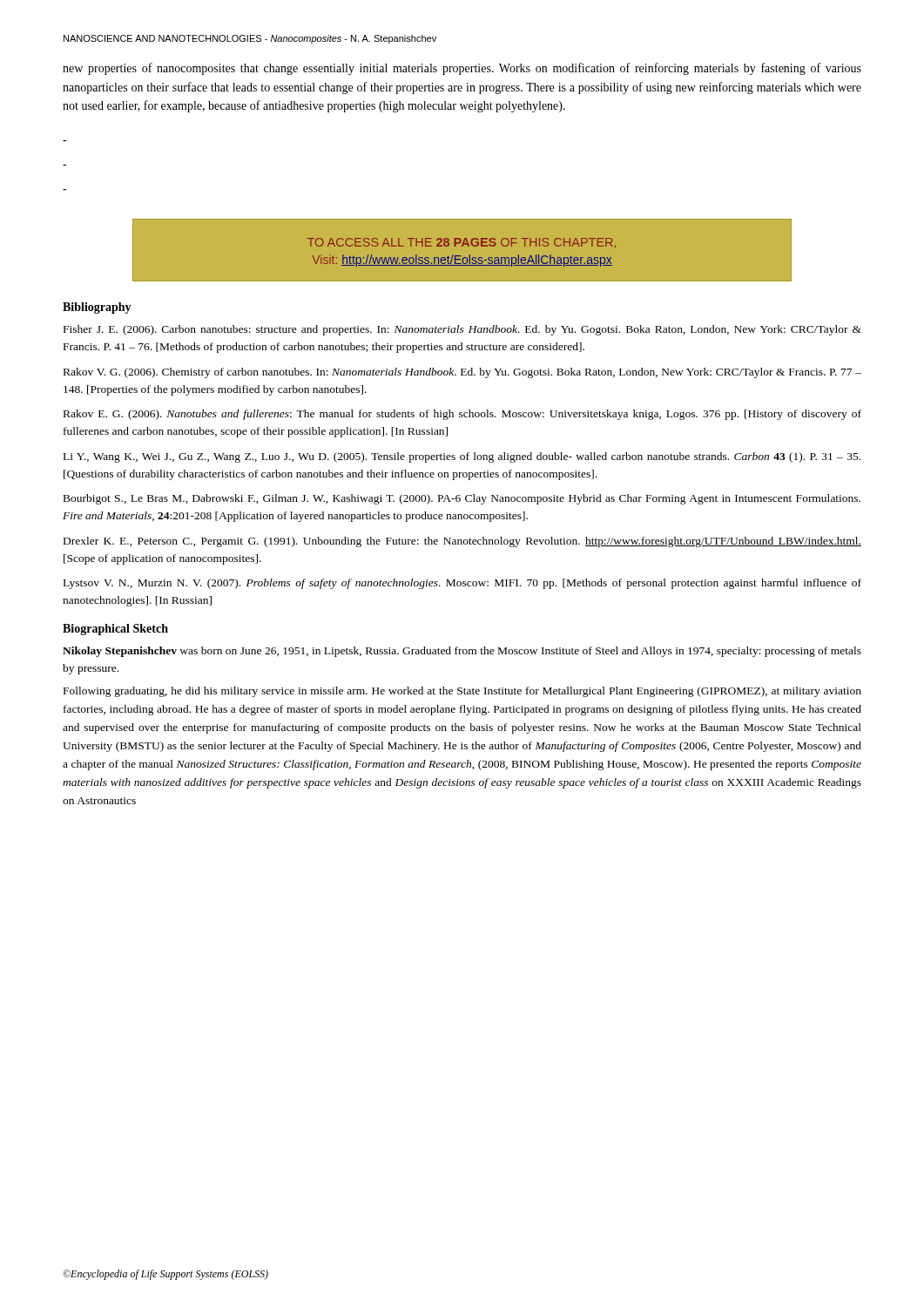
Task: Select the text block with the text "Nikolay Stepanishchev was born on June"
Action: tap(462, 659)
